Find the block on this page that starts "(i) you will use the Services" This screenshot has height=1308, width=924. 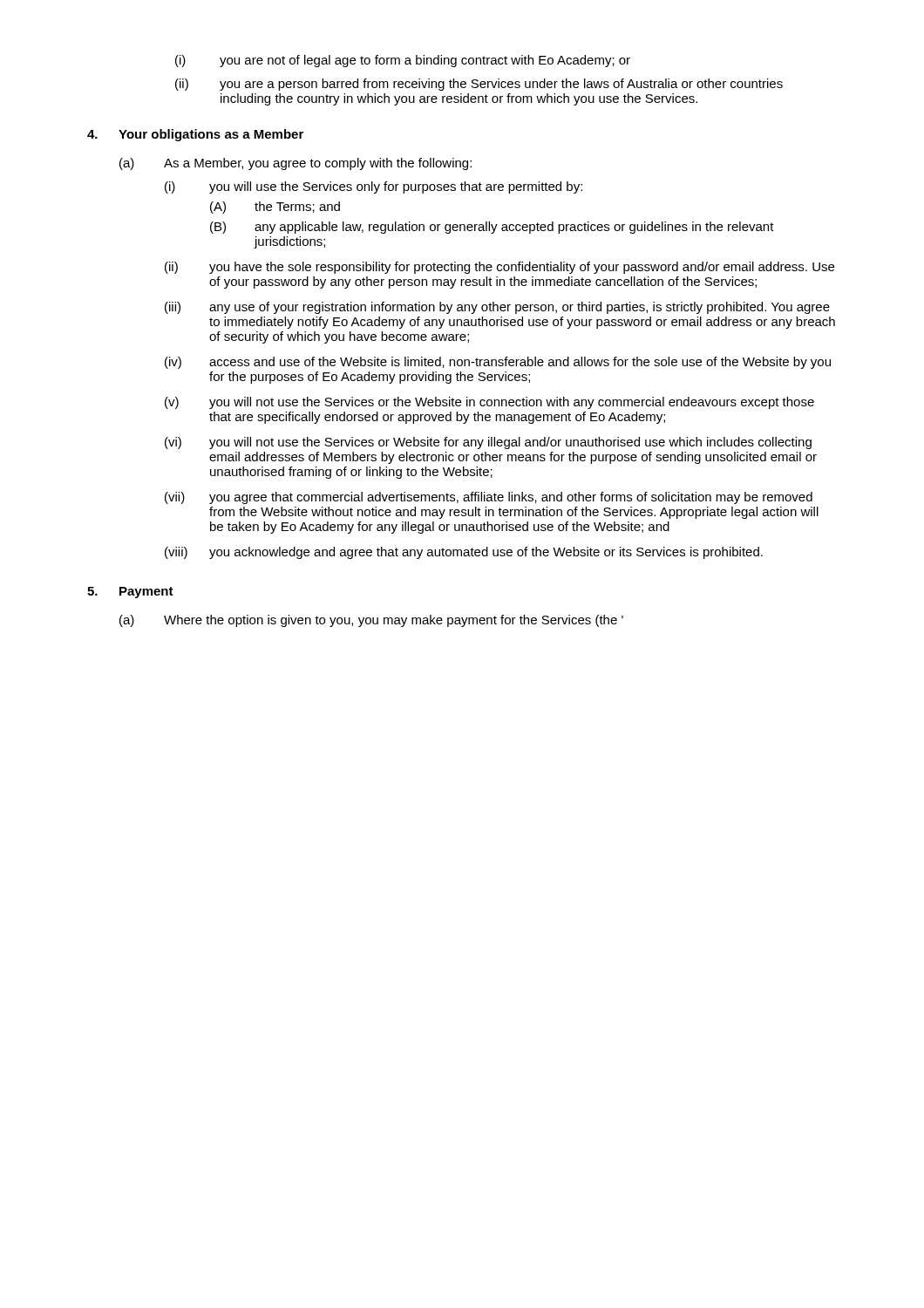click(x=374, y=186)
